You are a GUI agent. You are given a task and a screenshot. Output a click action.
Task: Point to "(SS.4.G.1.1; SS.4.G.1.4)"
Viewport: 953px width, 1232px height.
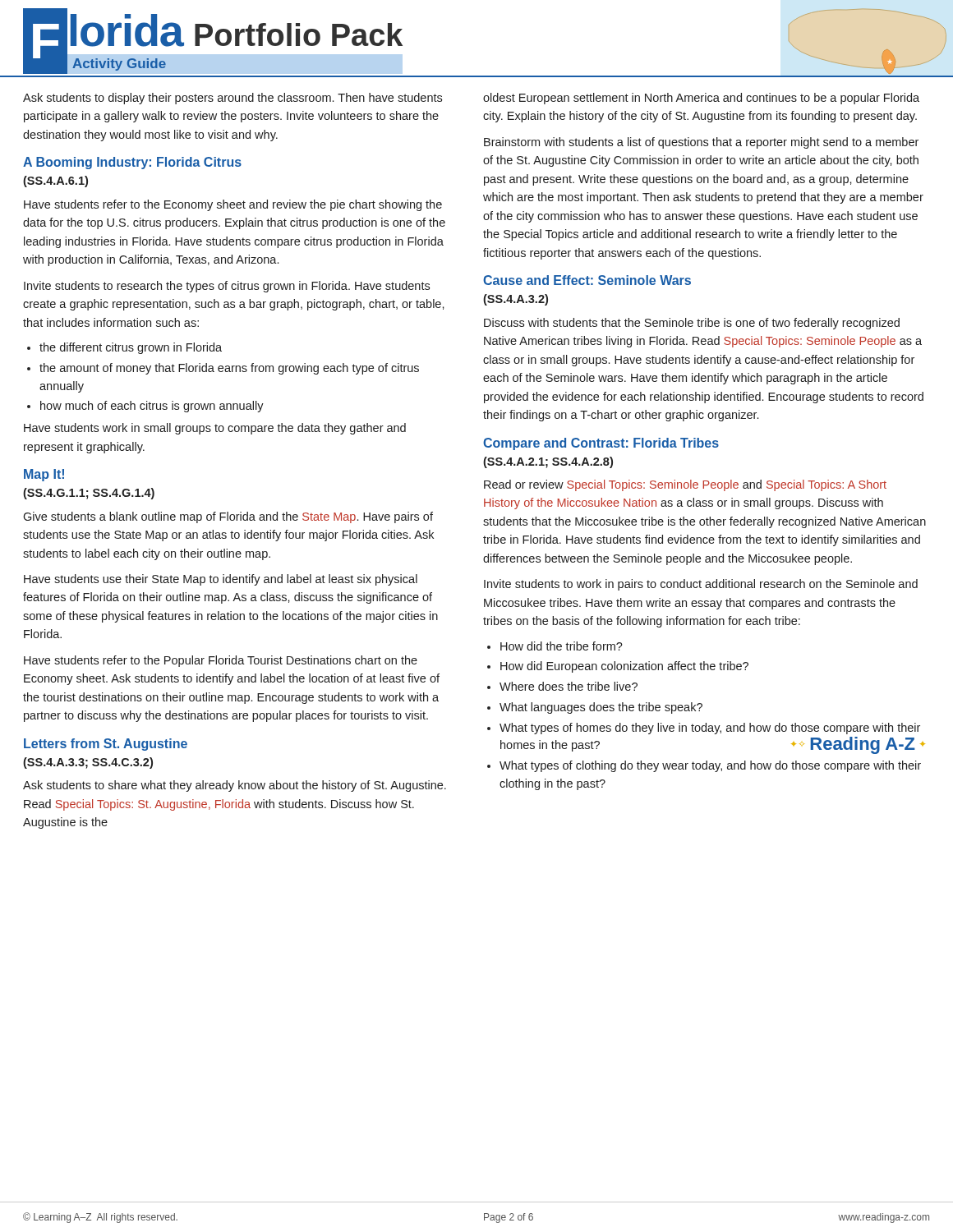(x=89, y=494)
